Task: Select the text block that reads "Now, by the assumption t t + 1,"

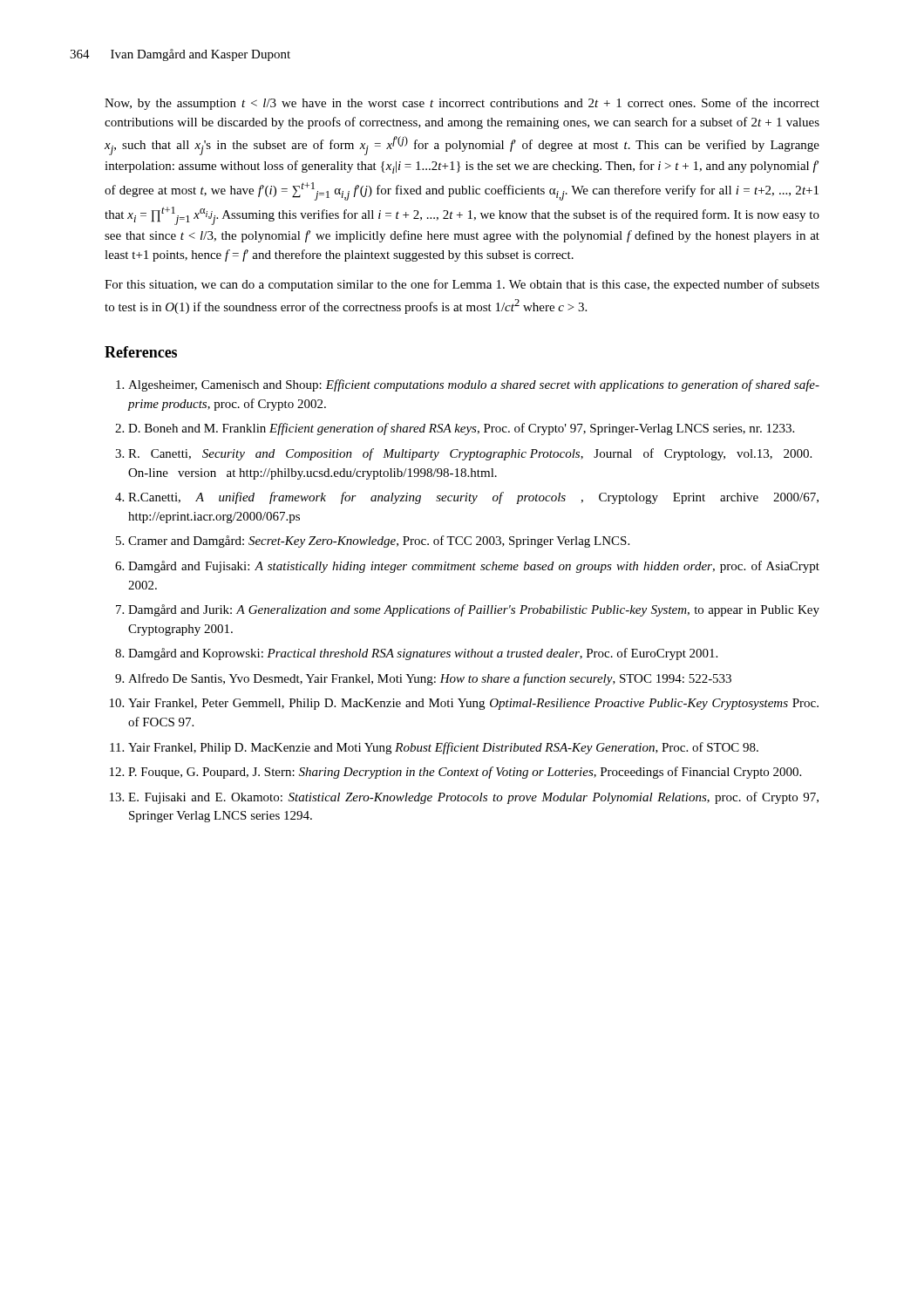Action: [x=462, y=179]
